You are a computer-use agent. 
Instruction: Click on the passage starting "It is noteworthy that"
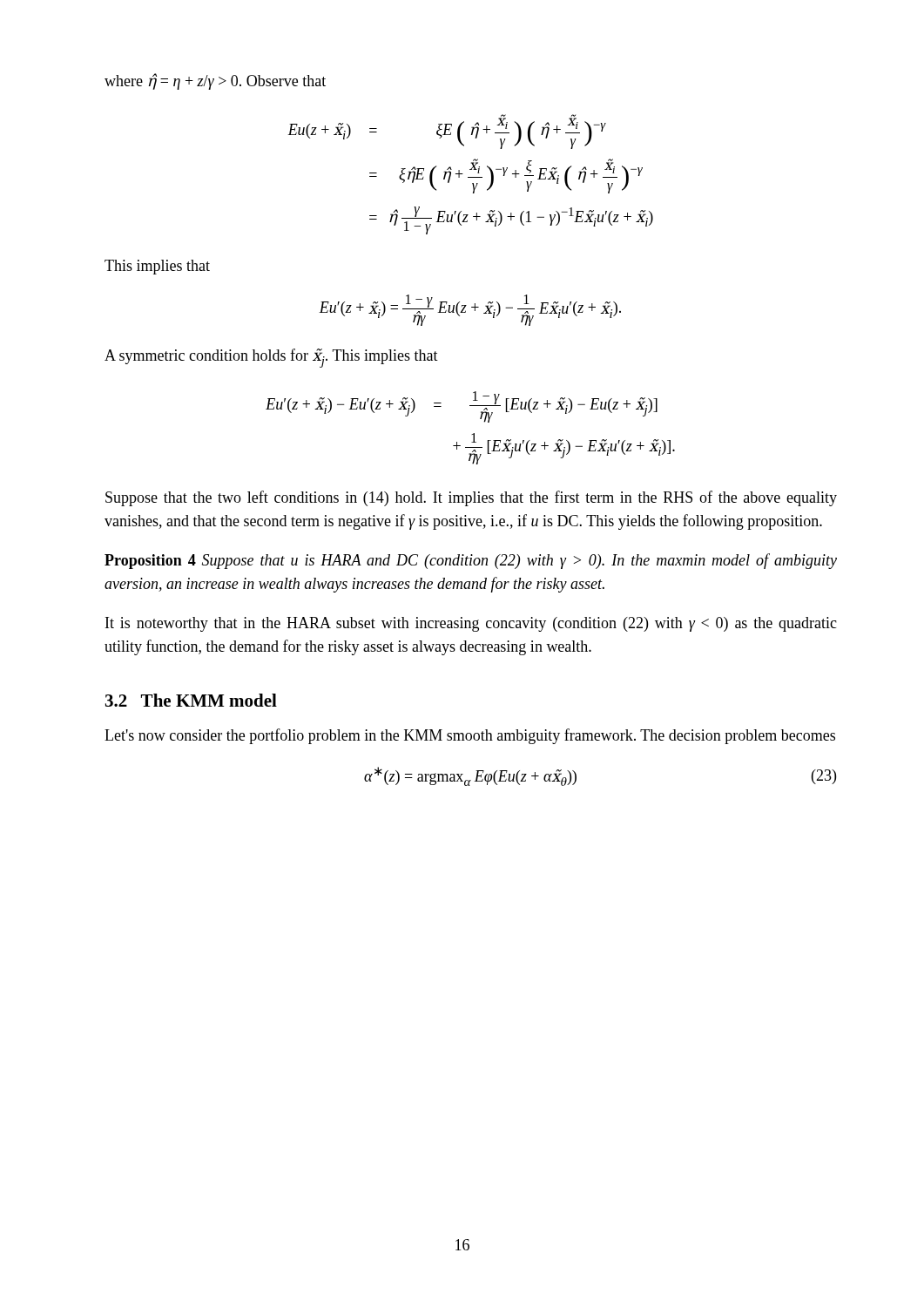point(471,634)
